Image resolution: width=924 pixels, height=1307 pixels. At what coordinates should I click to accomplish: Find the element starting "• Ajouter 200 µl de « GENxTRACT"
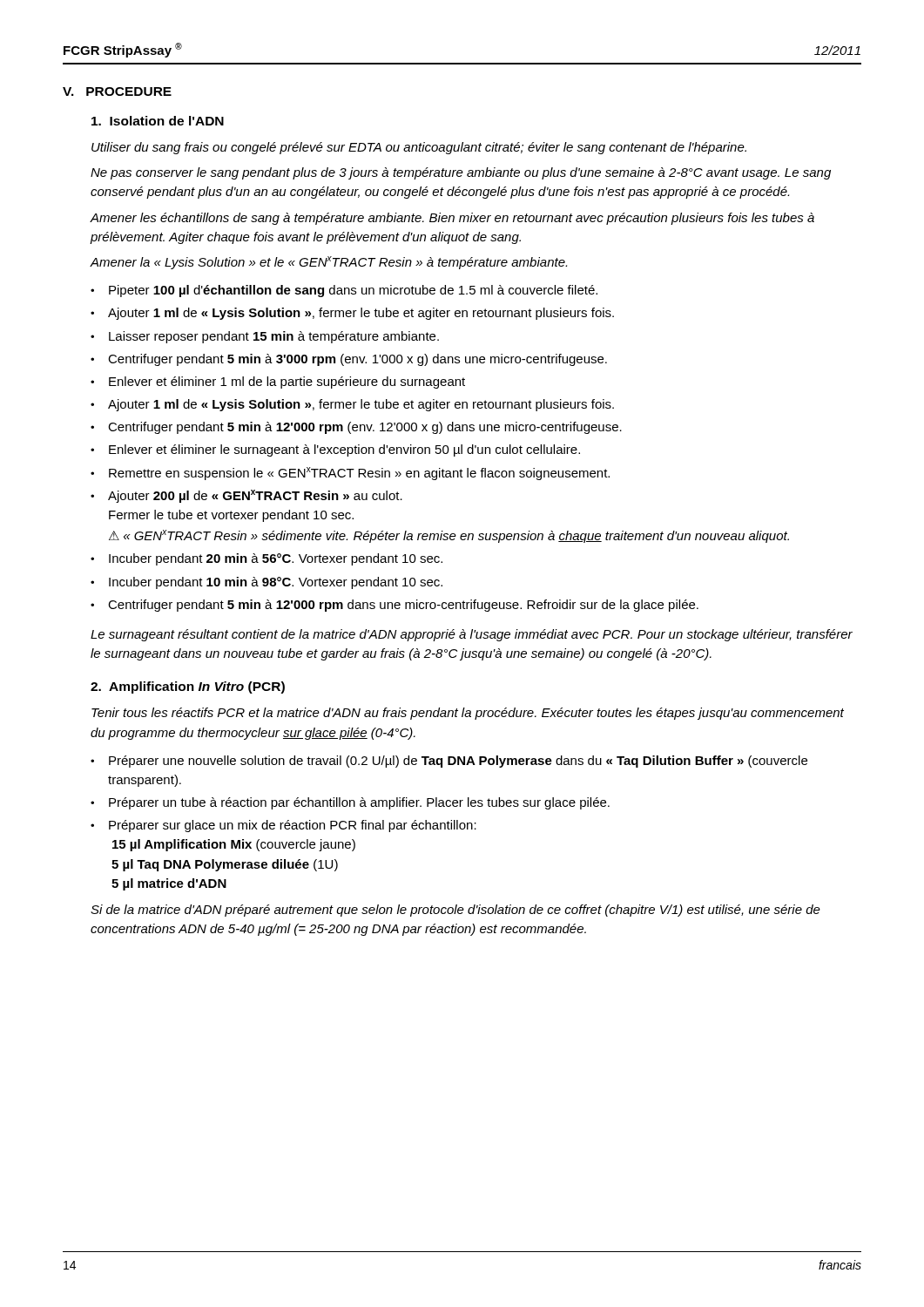pos(246,496)
